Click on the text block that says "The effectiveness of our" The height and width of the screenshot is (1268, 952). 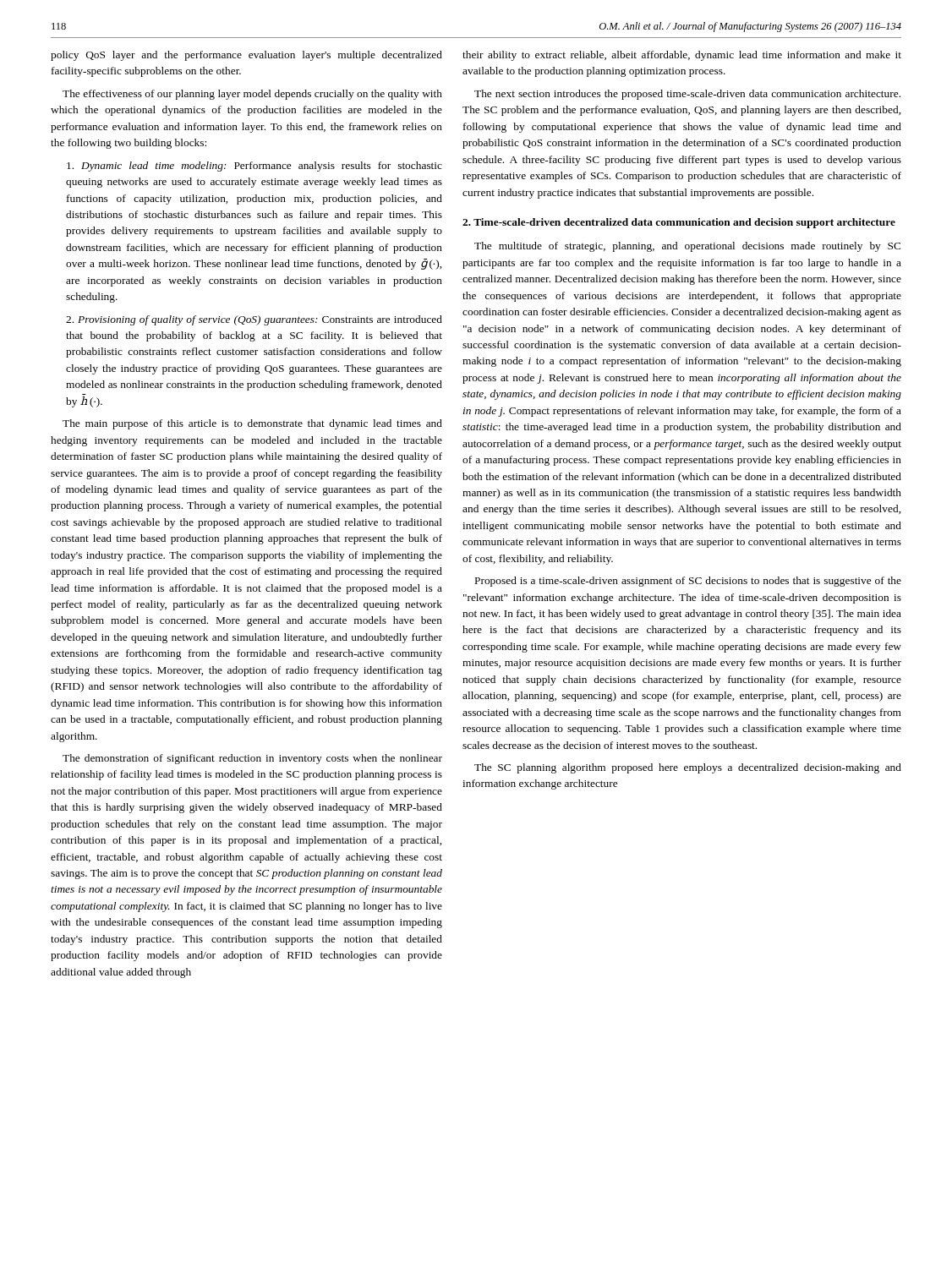(x=246, y=118)
